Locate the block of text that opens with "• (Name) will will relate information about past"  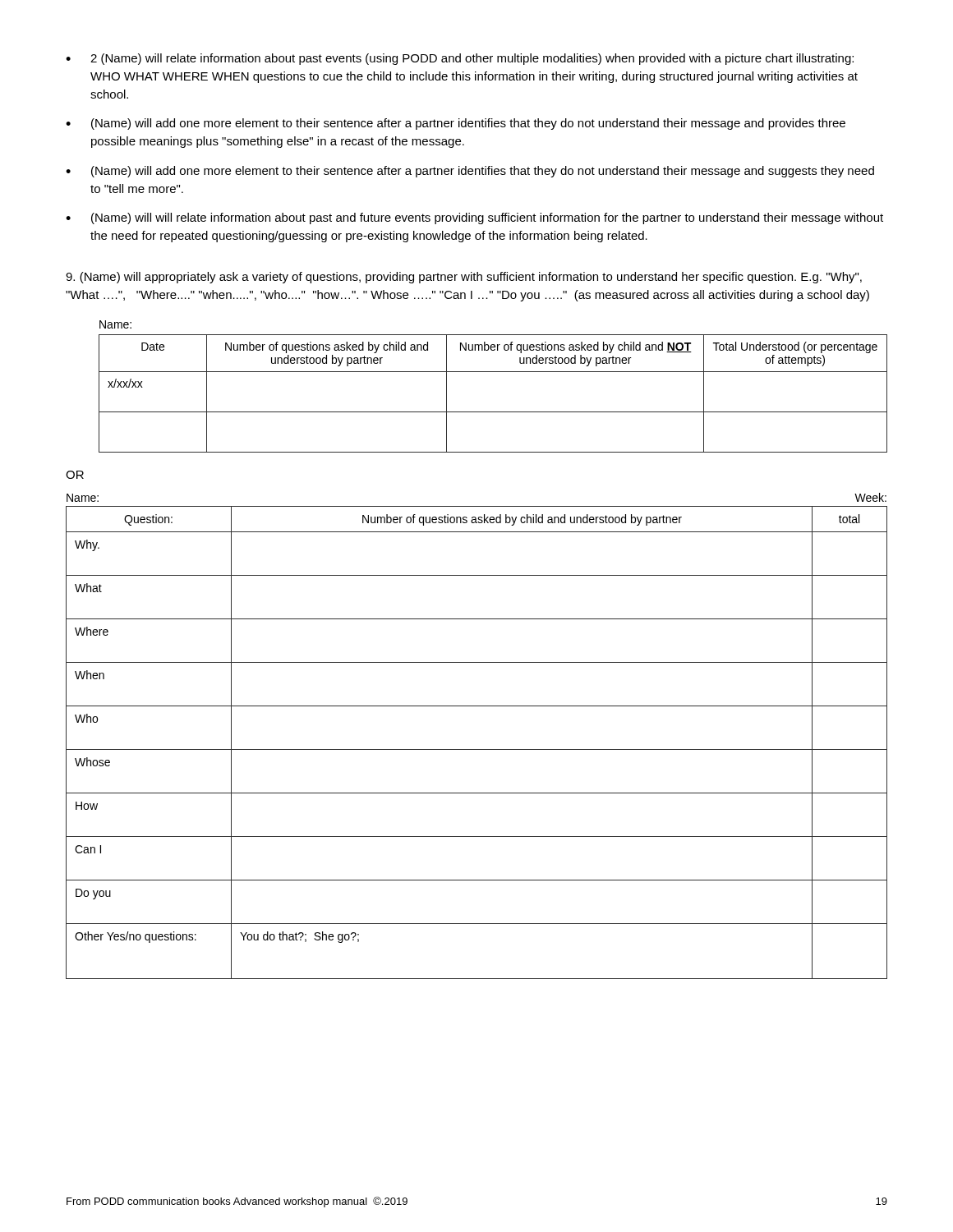pyautogui.click(x=476, y=227)
